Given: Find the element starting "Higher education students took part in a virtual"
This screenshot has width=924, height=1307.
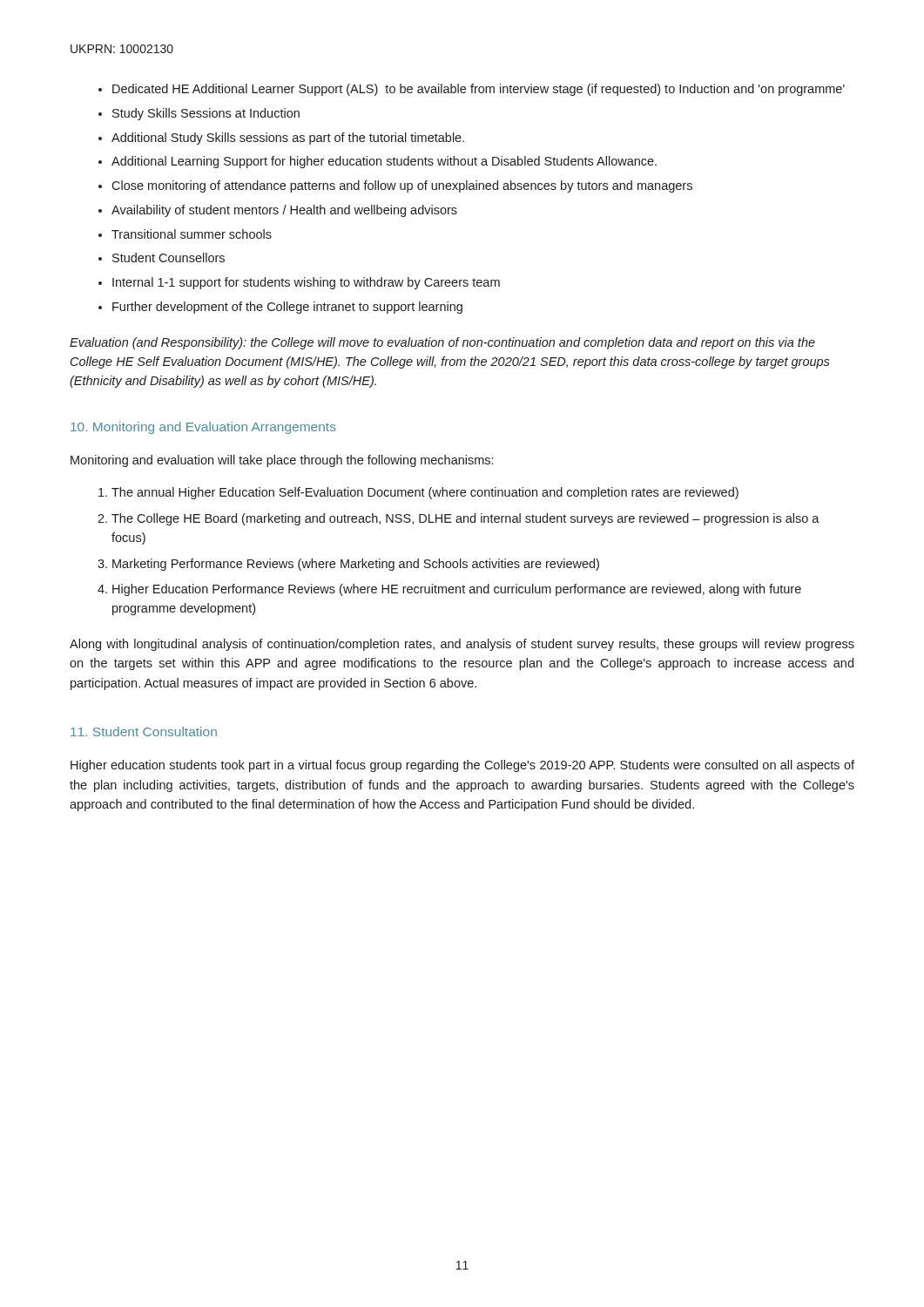Looking at the screenshot, I should (x=462, y=785).
